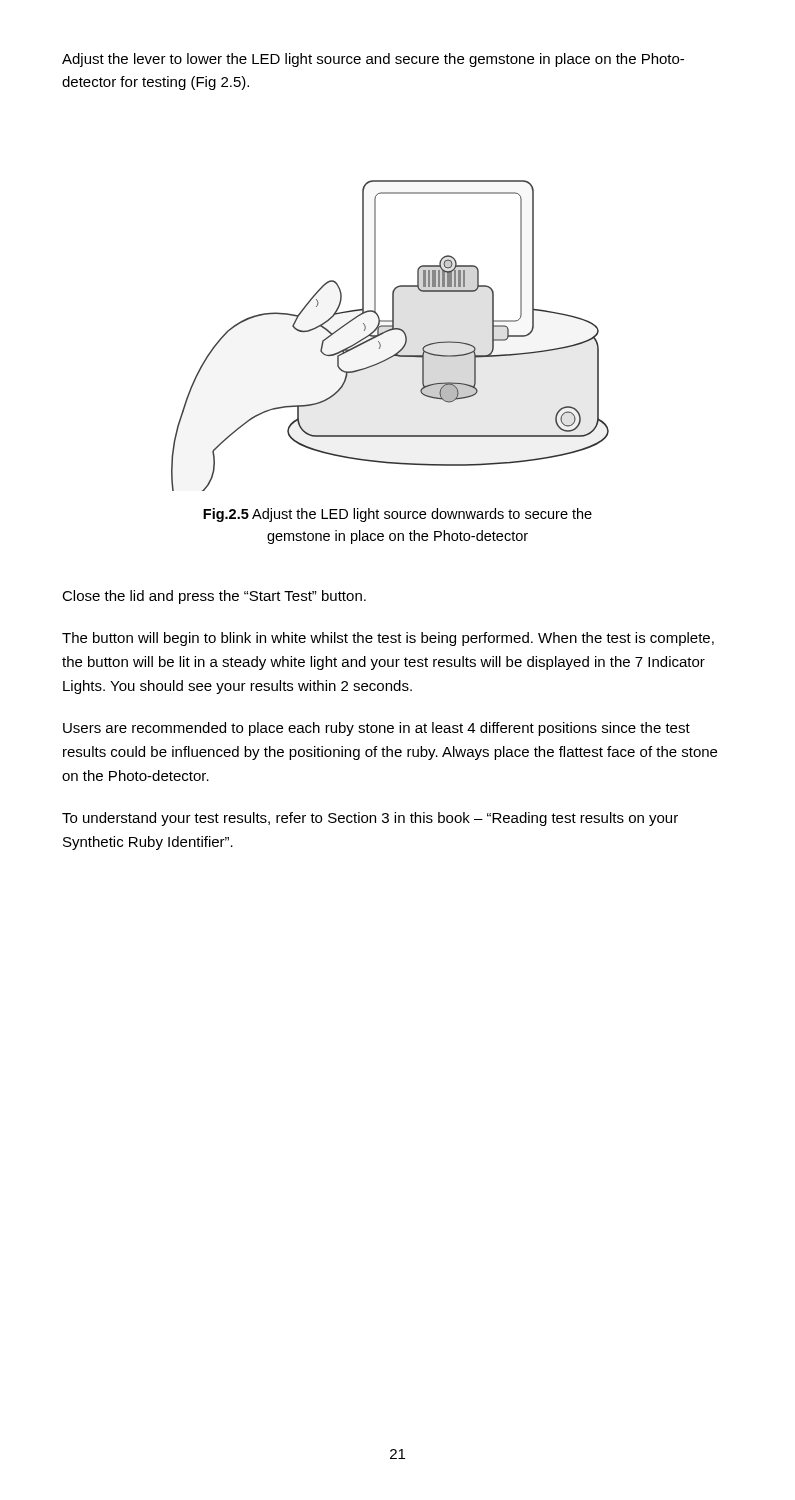Find the block on this page that starts "Adjust the lever to lower"

pos(373,70)
